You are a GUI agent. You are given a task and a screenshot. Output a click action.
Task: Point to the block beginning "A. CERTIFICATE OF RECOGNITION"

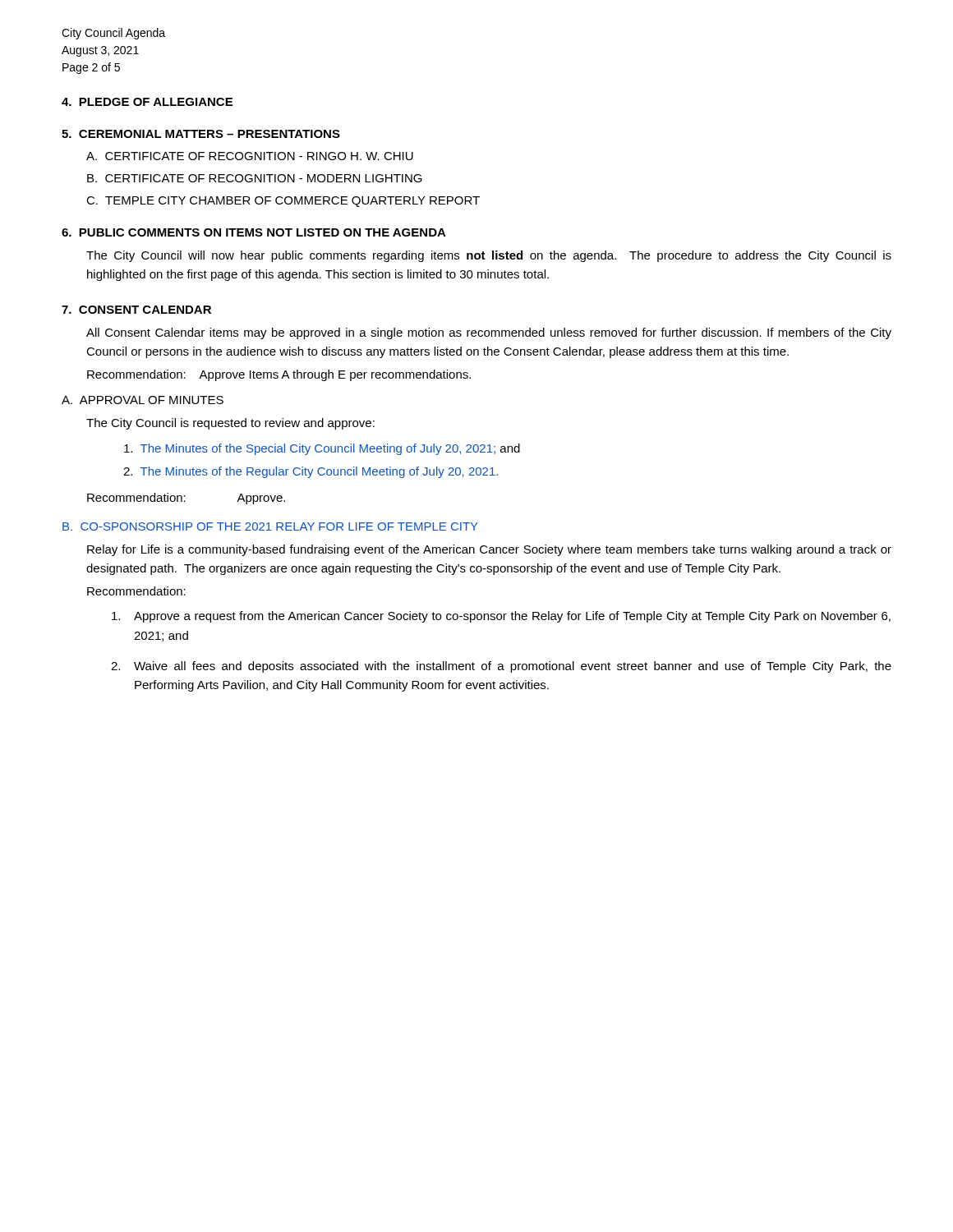250,156
